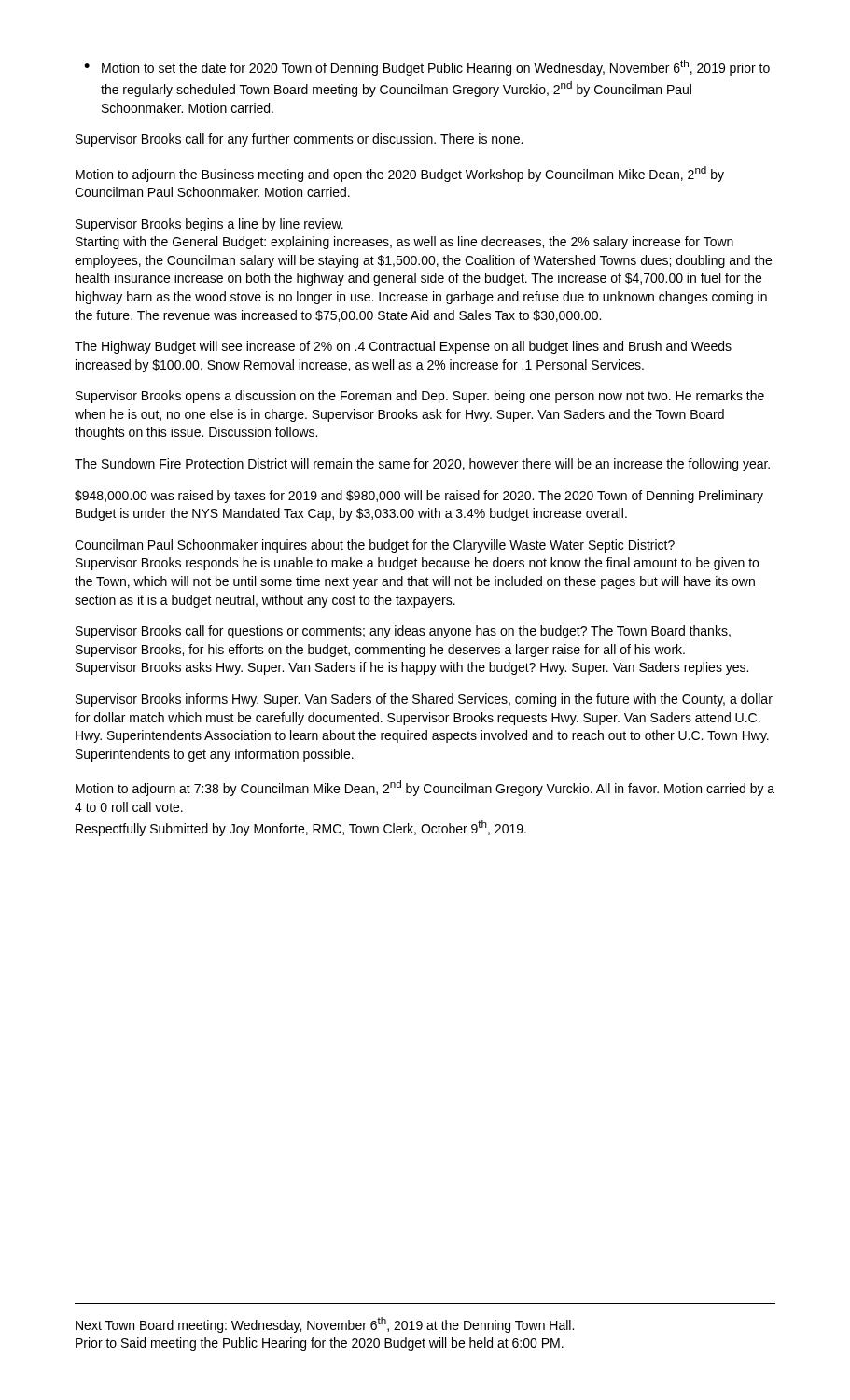Screen dimensions: 1400x850
Task: Locate the block of text that opens with "Councilman Paul Schoonmaker inquires about the budget for"
Action: point(417,572)
